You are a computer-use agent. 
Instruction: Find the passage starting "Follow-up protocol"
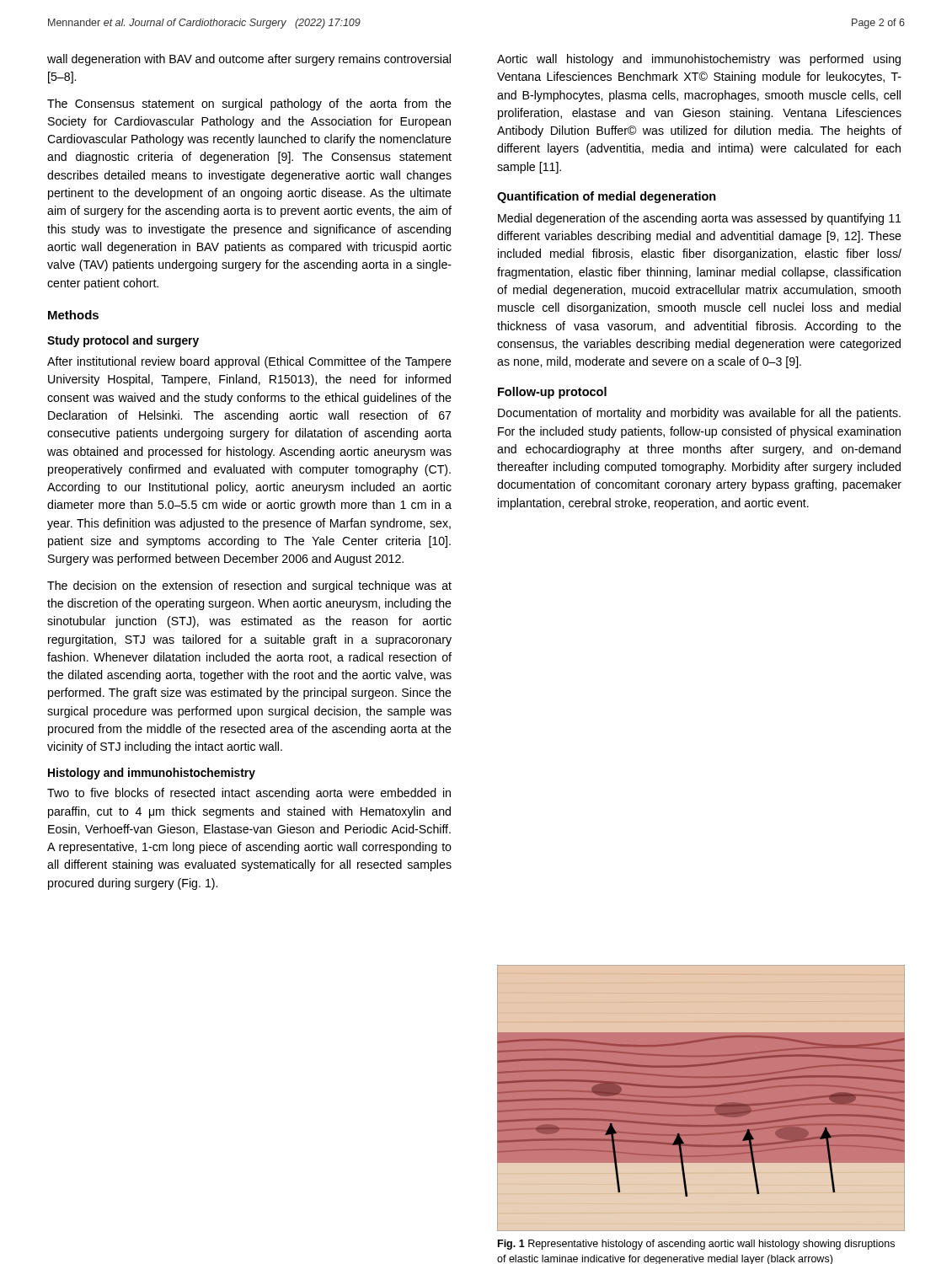click(552, 391)
